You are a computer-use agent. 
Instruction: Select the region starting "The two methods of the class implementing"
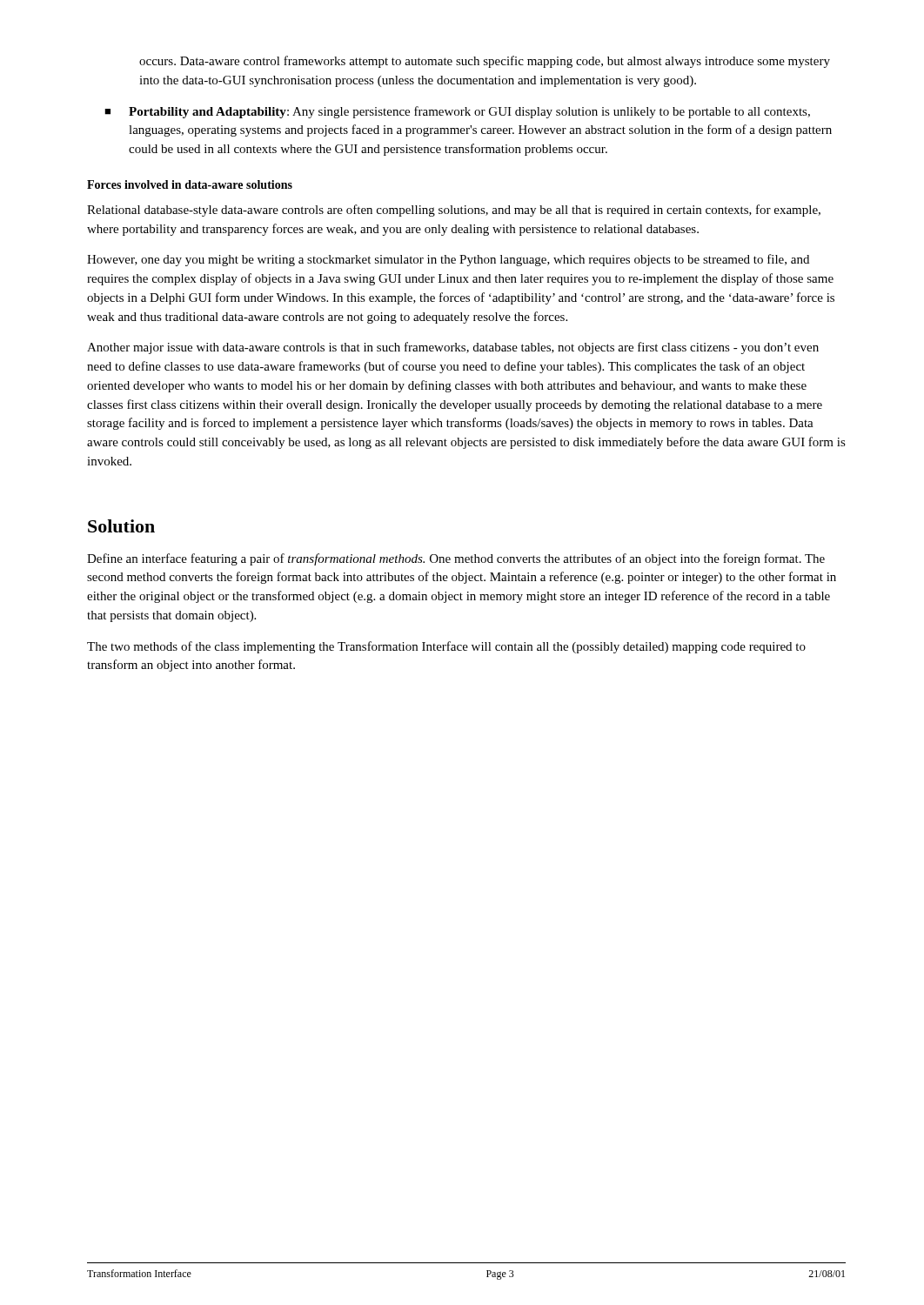446,655
